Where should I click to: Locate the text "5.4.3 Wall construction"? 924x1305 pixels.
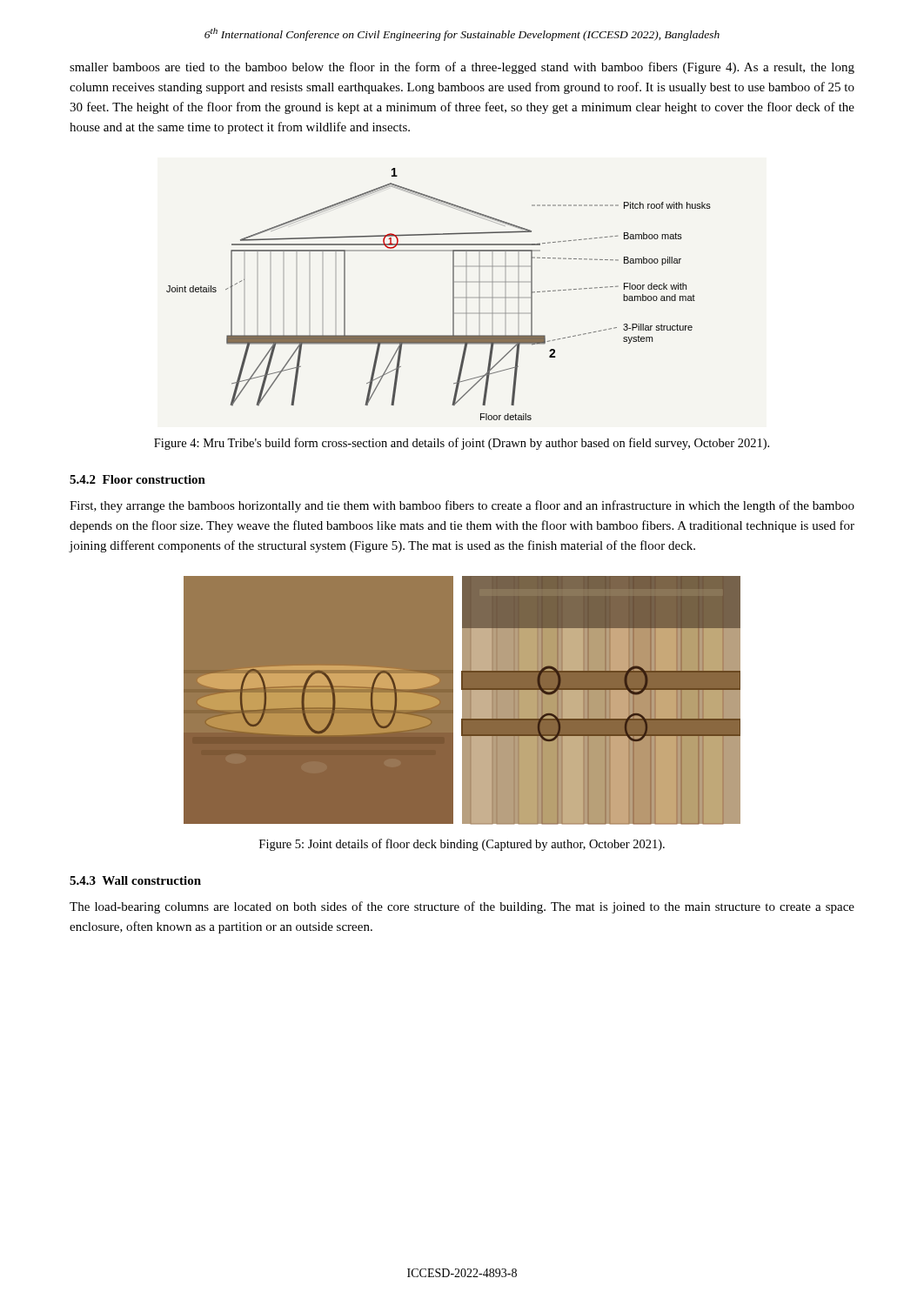pyautogui.click(x=135, y=880)
